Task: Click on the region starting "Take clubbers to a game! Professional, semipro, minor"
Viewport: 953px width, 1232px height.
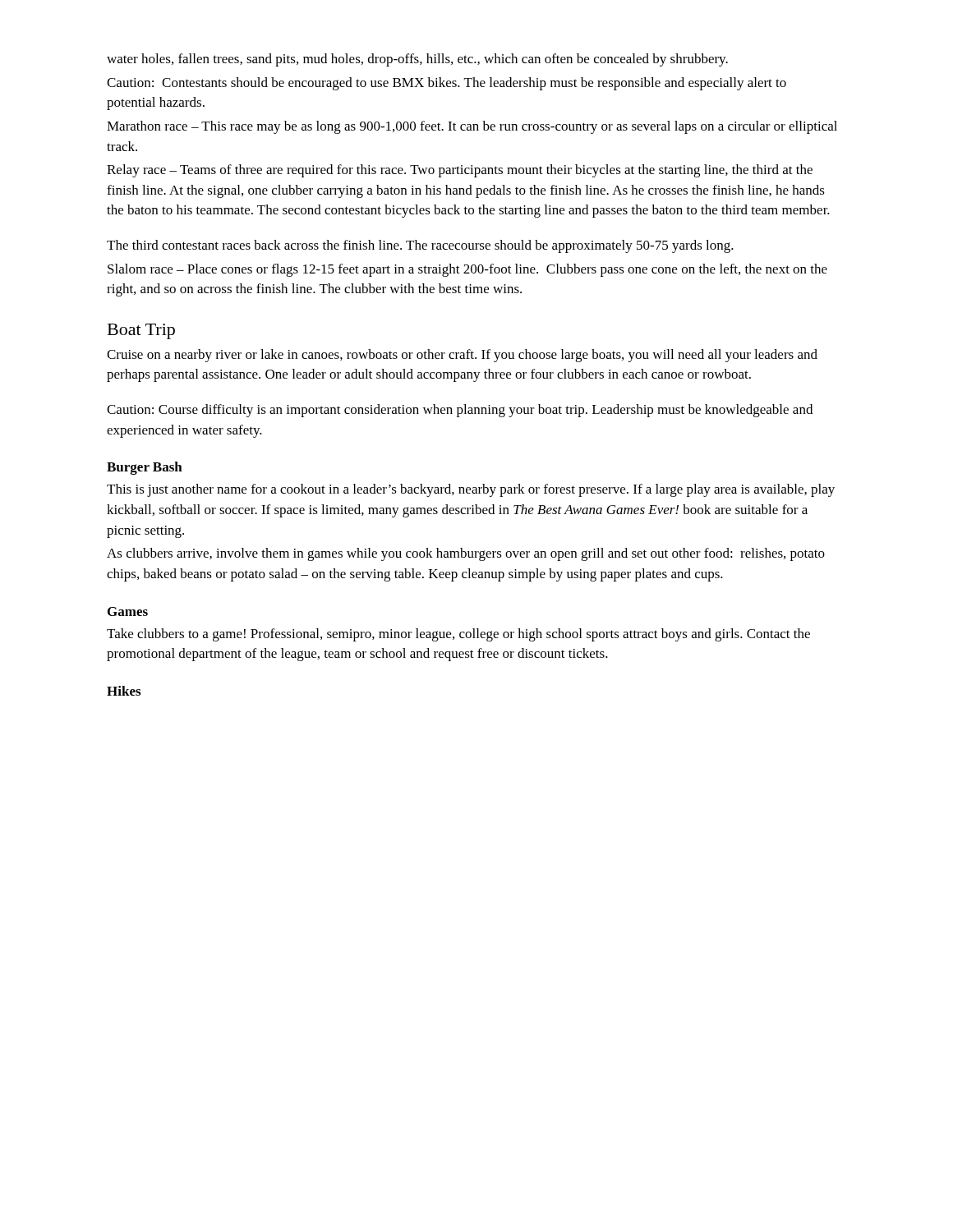Action: click(x=472, y=644)
